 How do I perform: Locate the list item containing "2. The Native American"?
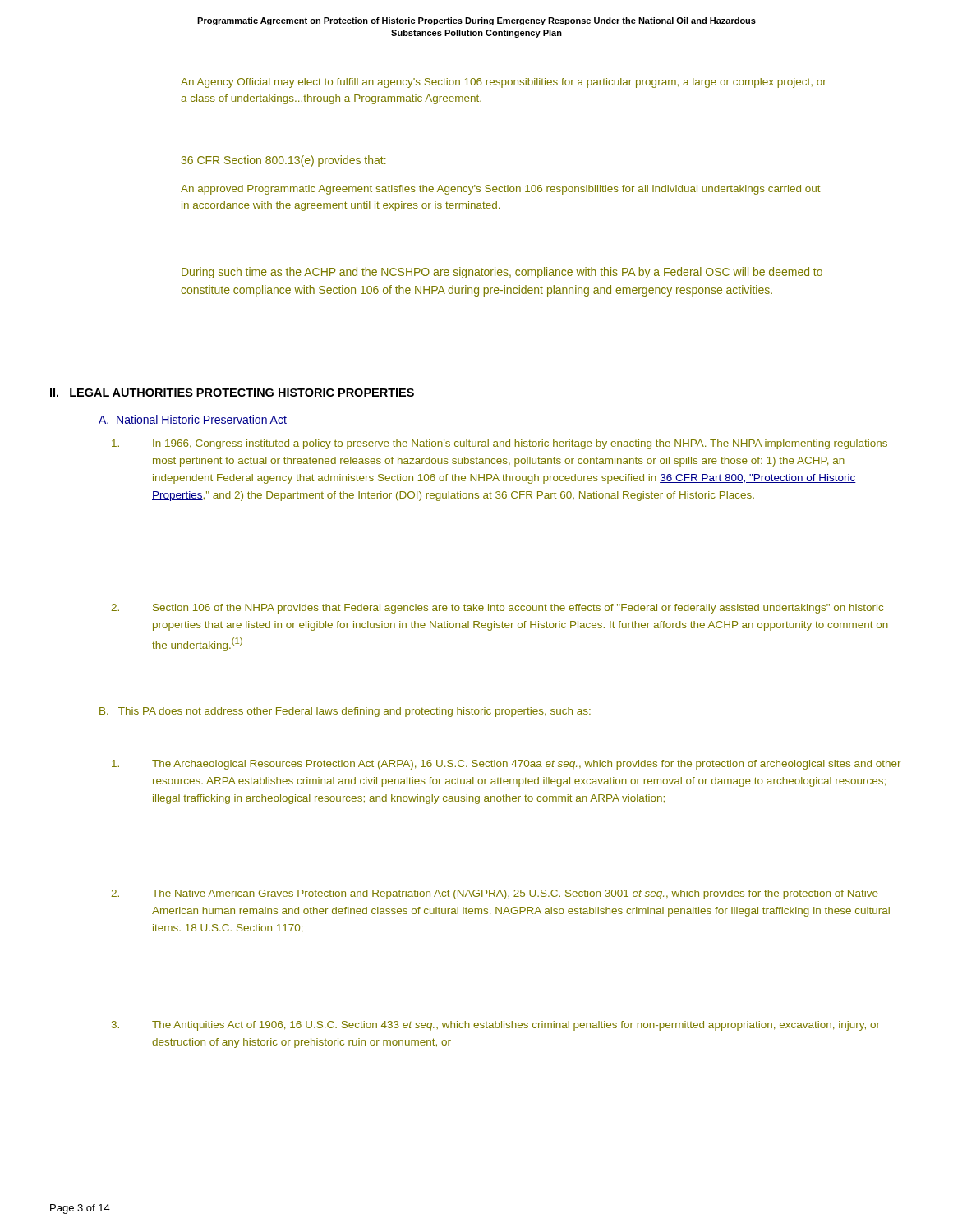(528, 911)
